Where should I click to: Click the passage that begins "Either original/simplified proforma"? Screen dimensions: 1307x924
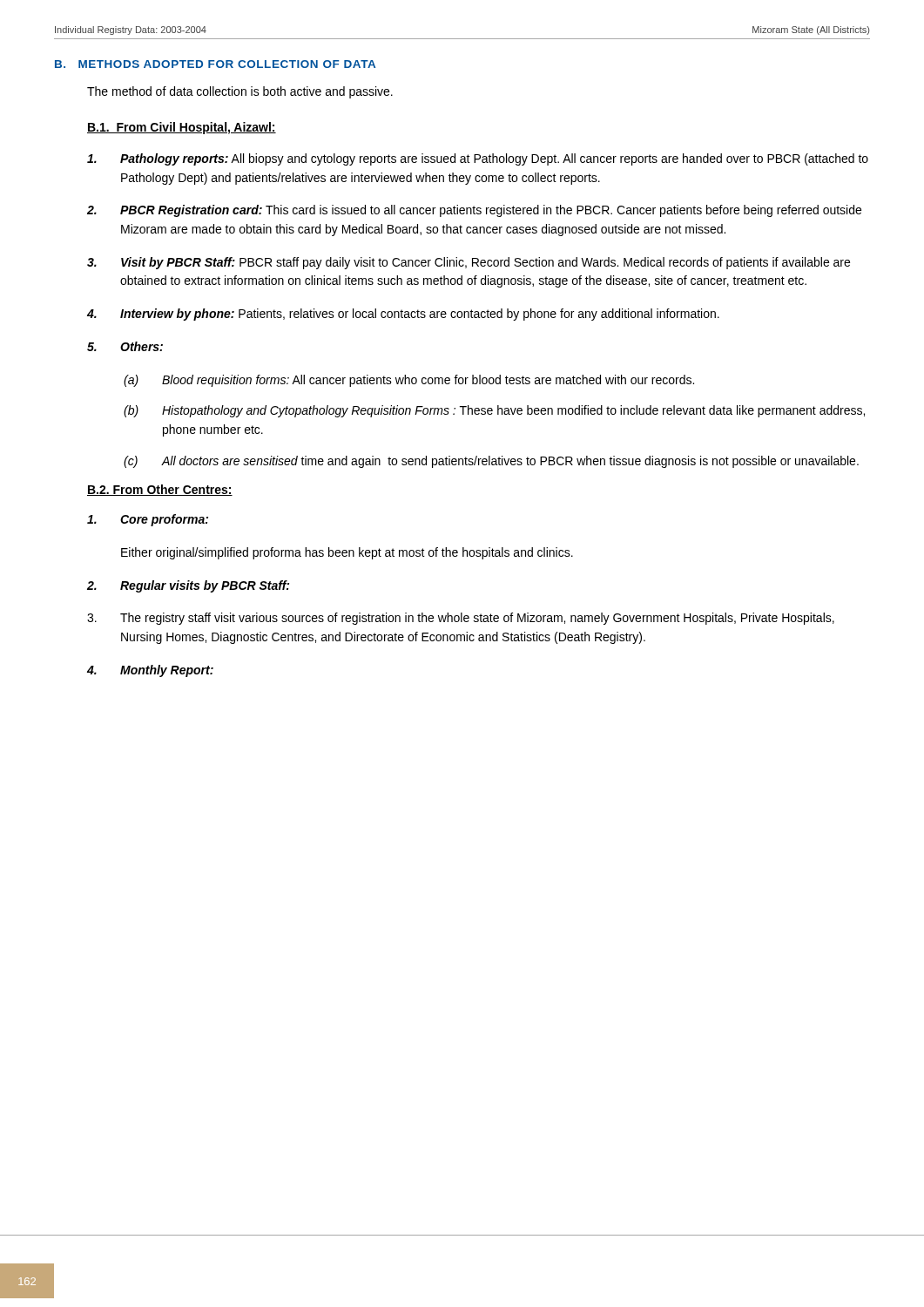[347, 552]
